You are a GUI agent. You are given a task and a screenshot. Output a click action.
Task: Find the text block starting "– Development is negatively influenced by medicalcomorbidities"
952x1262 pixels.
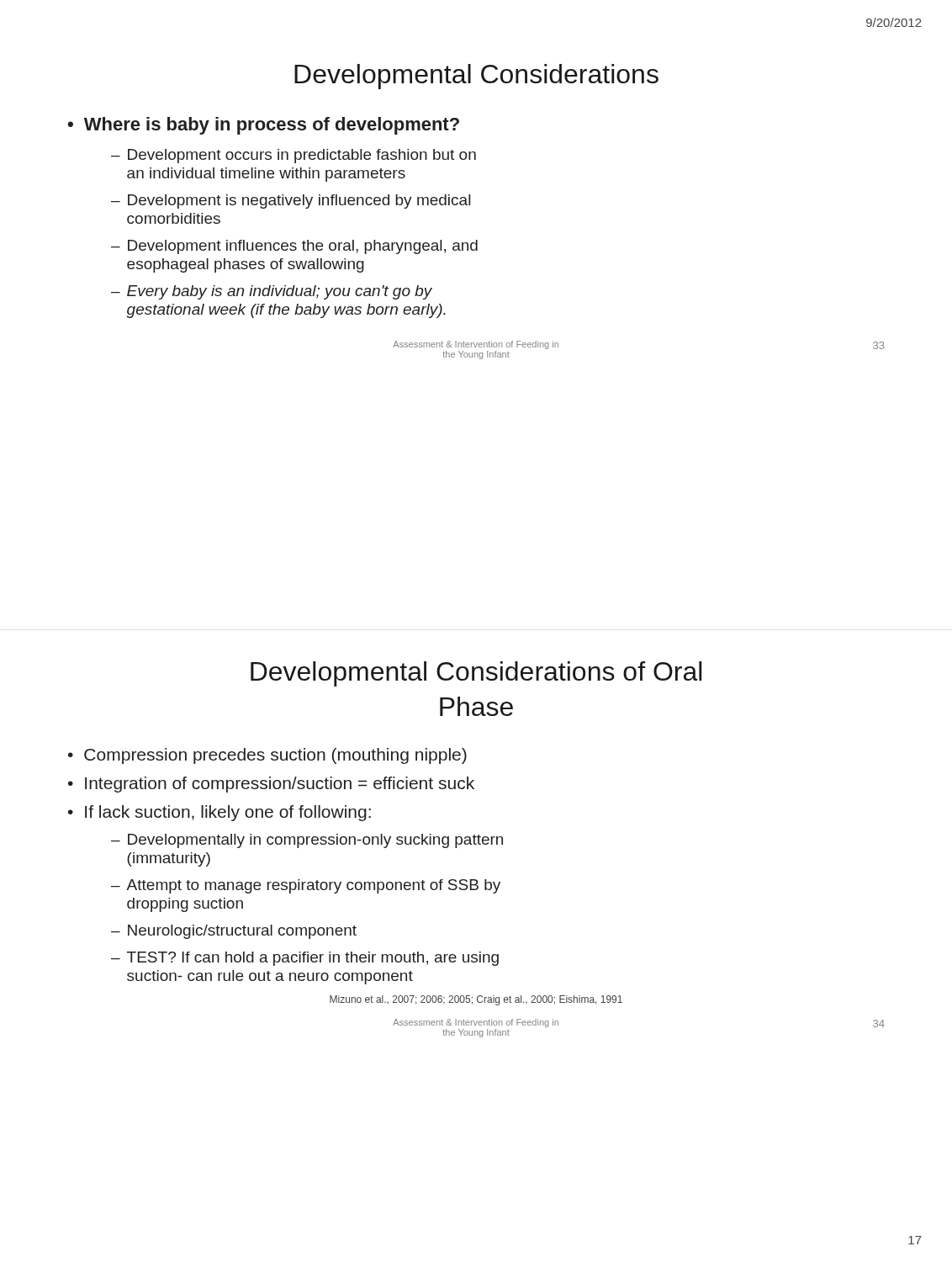[x=291, y=209]
